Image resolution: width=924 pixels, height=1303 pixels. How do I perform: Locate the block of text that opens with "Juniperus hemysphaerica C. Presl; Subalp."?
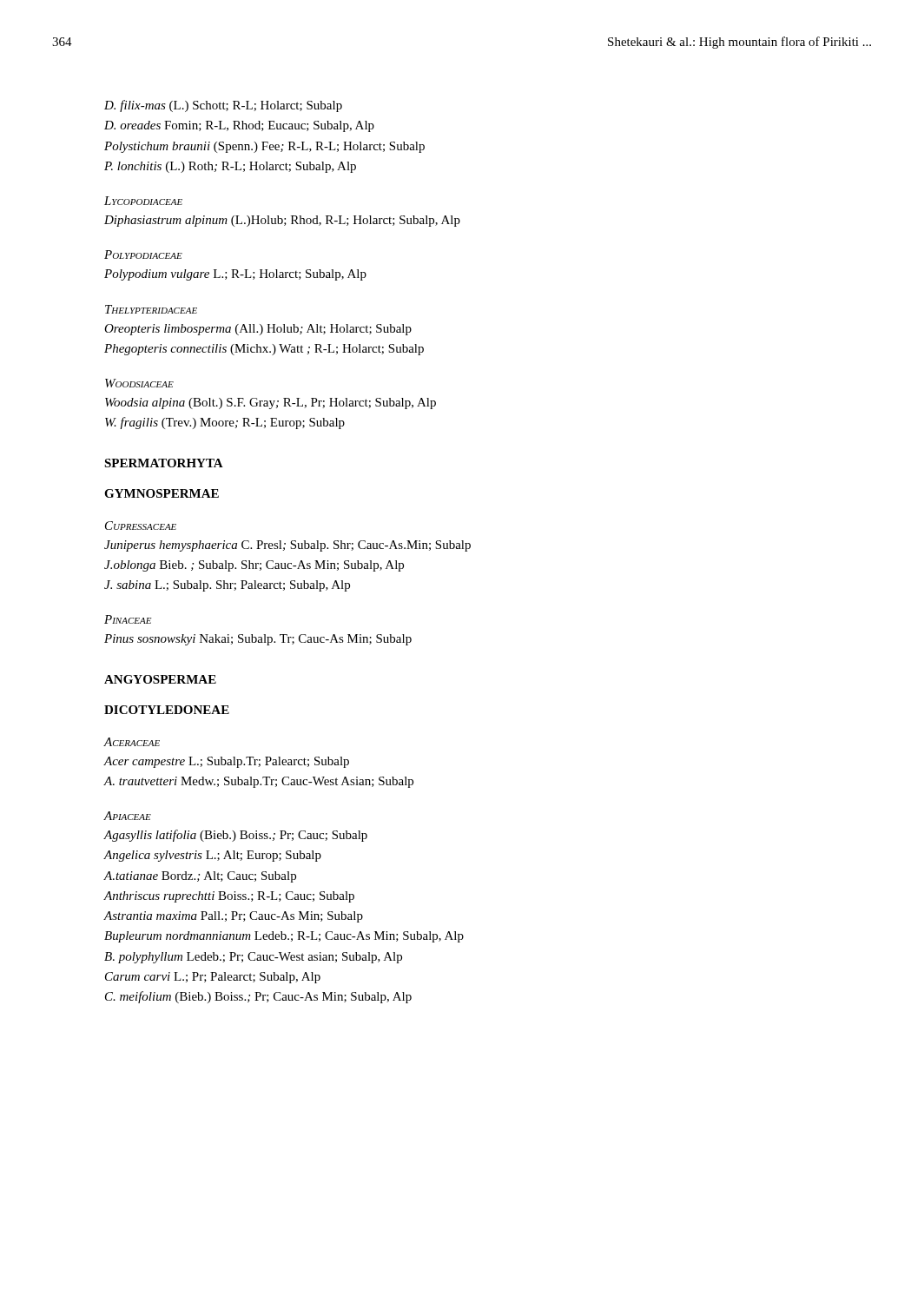point(287,546)
